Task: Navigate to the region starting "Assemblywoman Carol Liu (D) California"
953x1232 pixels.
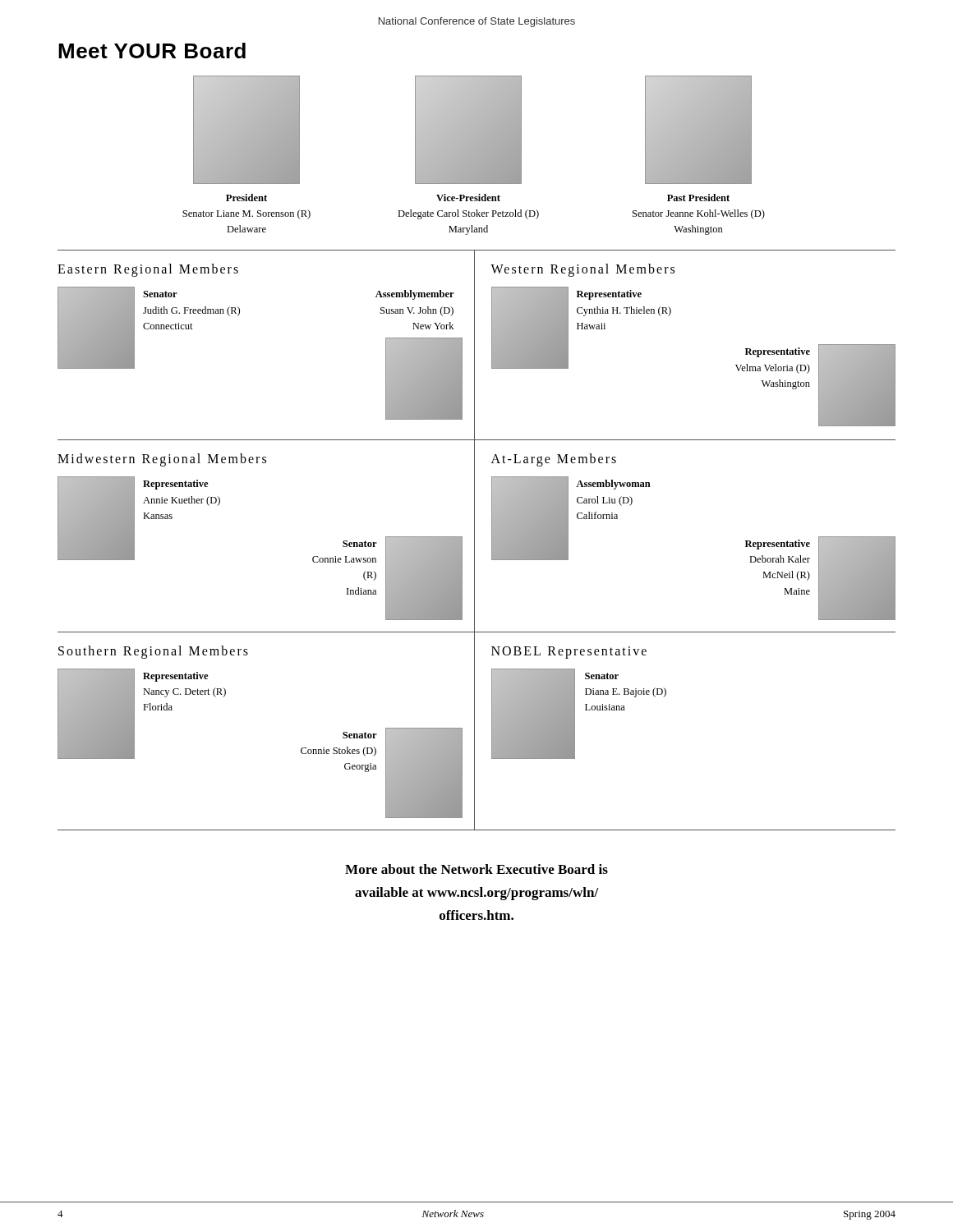Action: pyautogui.click(x=613, y=500)
